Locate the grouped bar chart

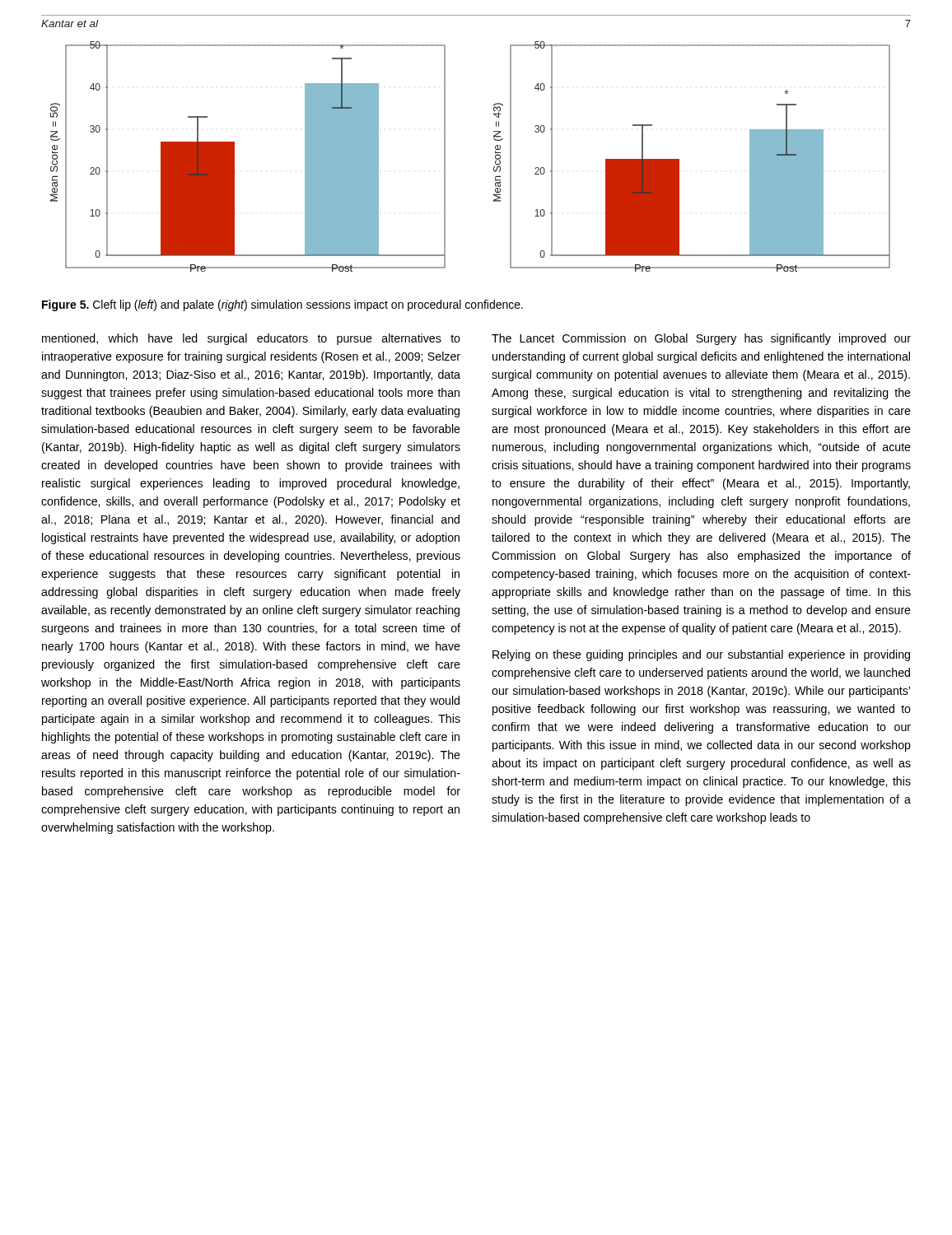[x=478, y=165]
